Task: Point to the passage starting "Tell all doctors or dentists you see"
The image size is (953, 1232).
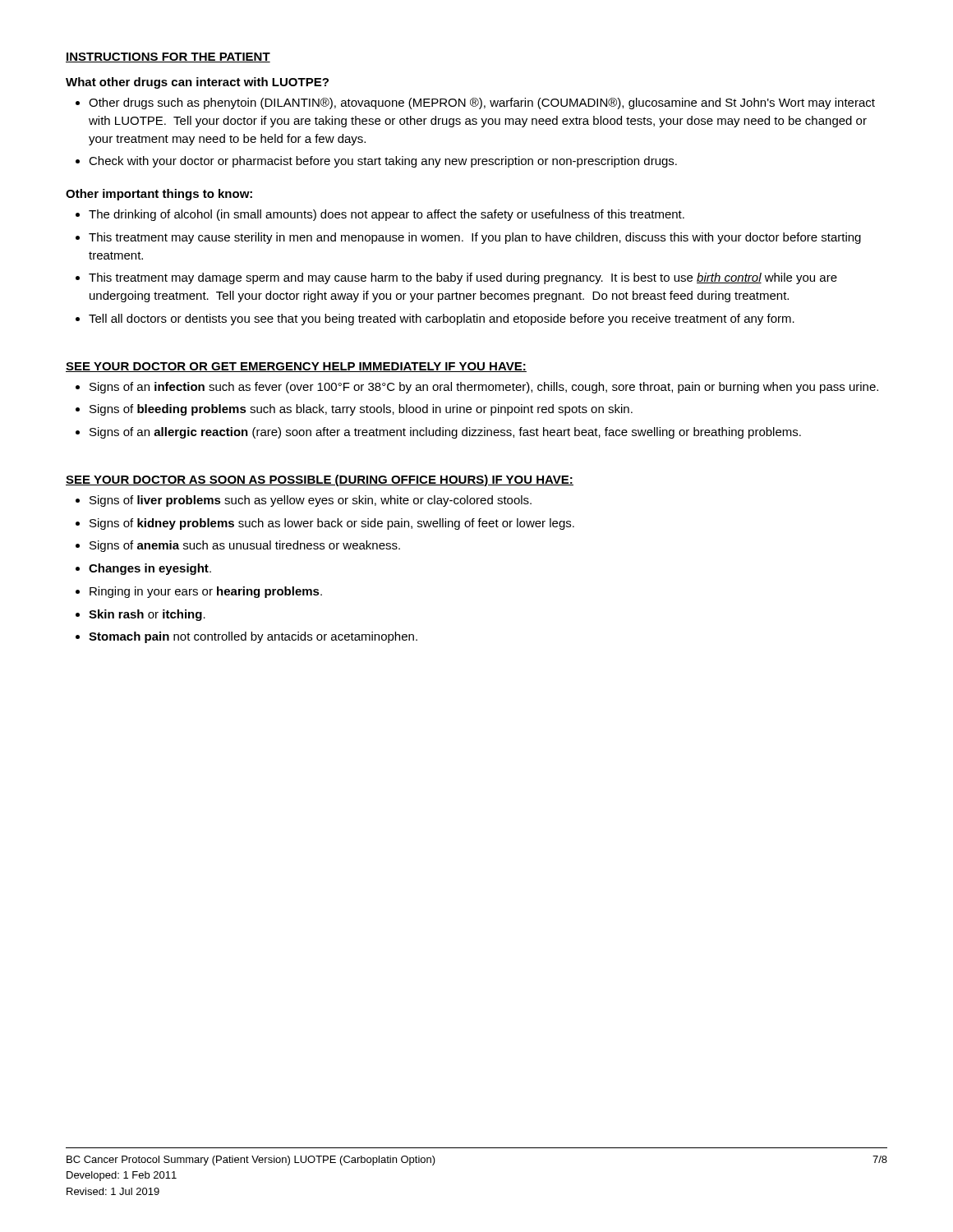Action: (x=442, y=318)
